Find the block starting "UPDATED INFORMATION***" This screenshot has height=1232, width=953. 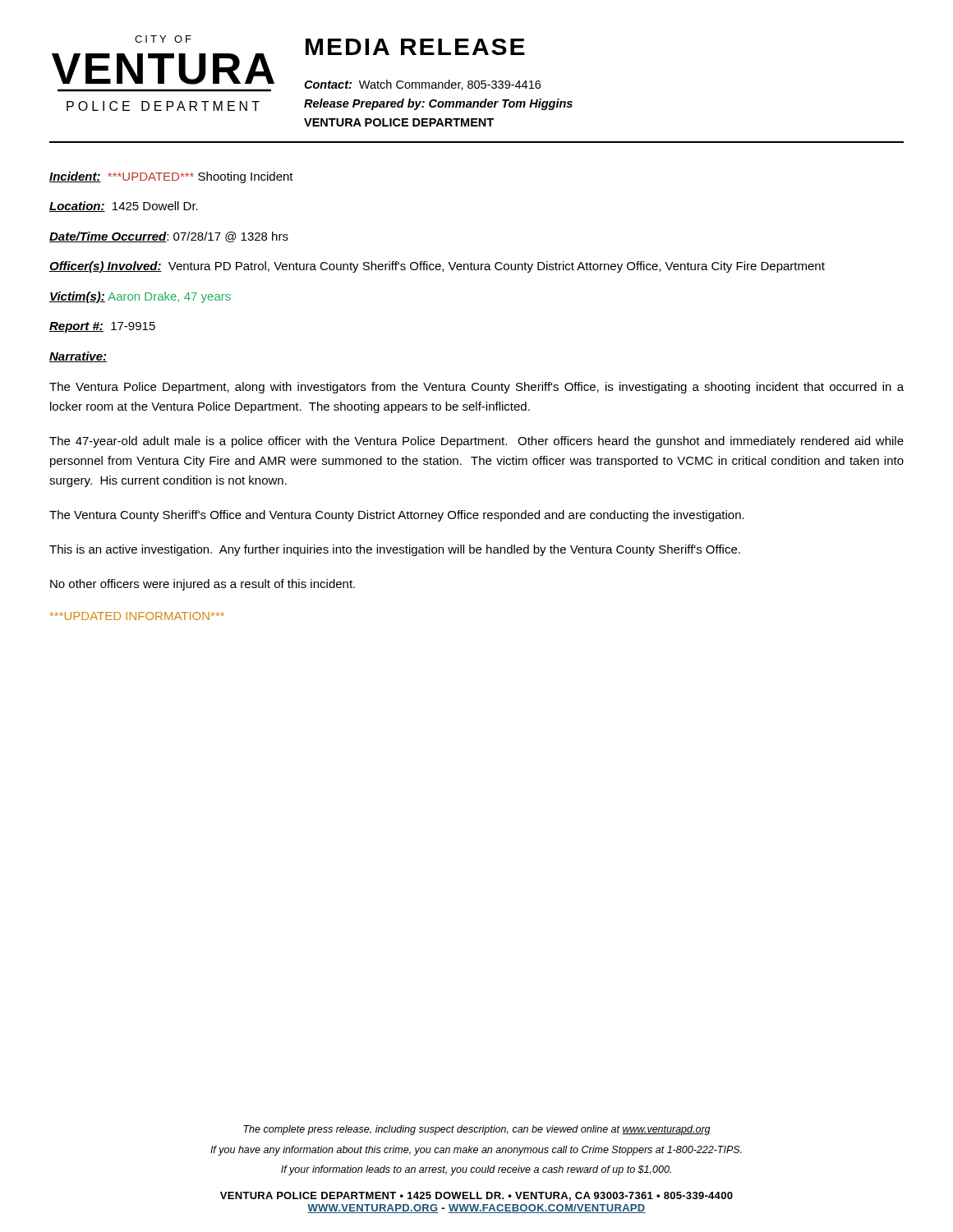click(137, 616)
